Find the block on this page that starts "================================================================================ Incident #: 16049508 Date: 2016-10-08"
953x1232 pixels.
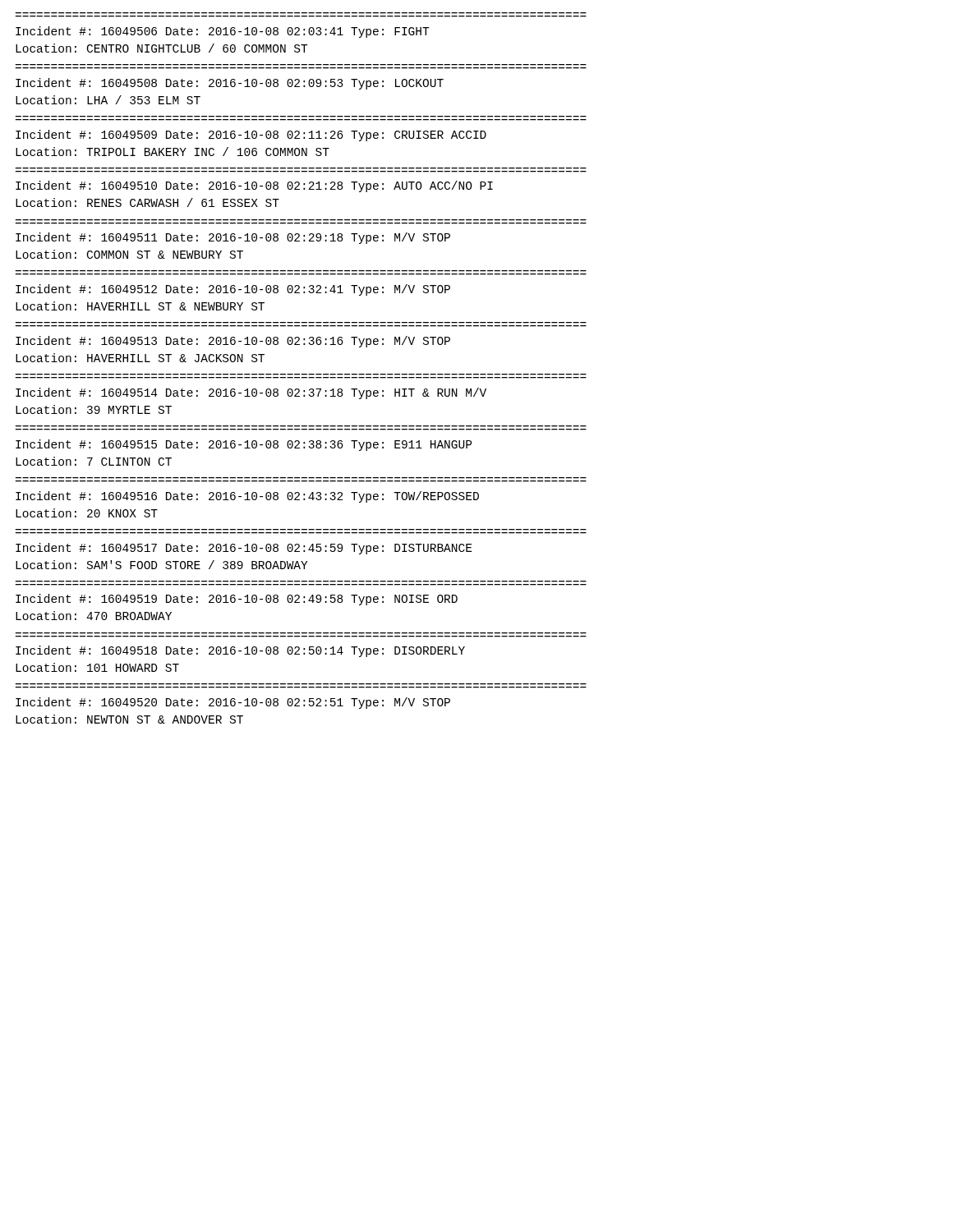(230, 84)
